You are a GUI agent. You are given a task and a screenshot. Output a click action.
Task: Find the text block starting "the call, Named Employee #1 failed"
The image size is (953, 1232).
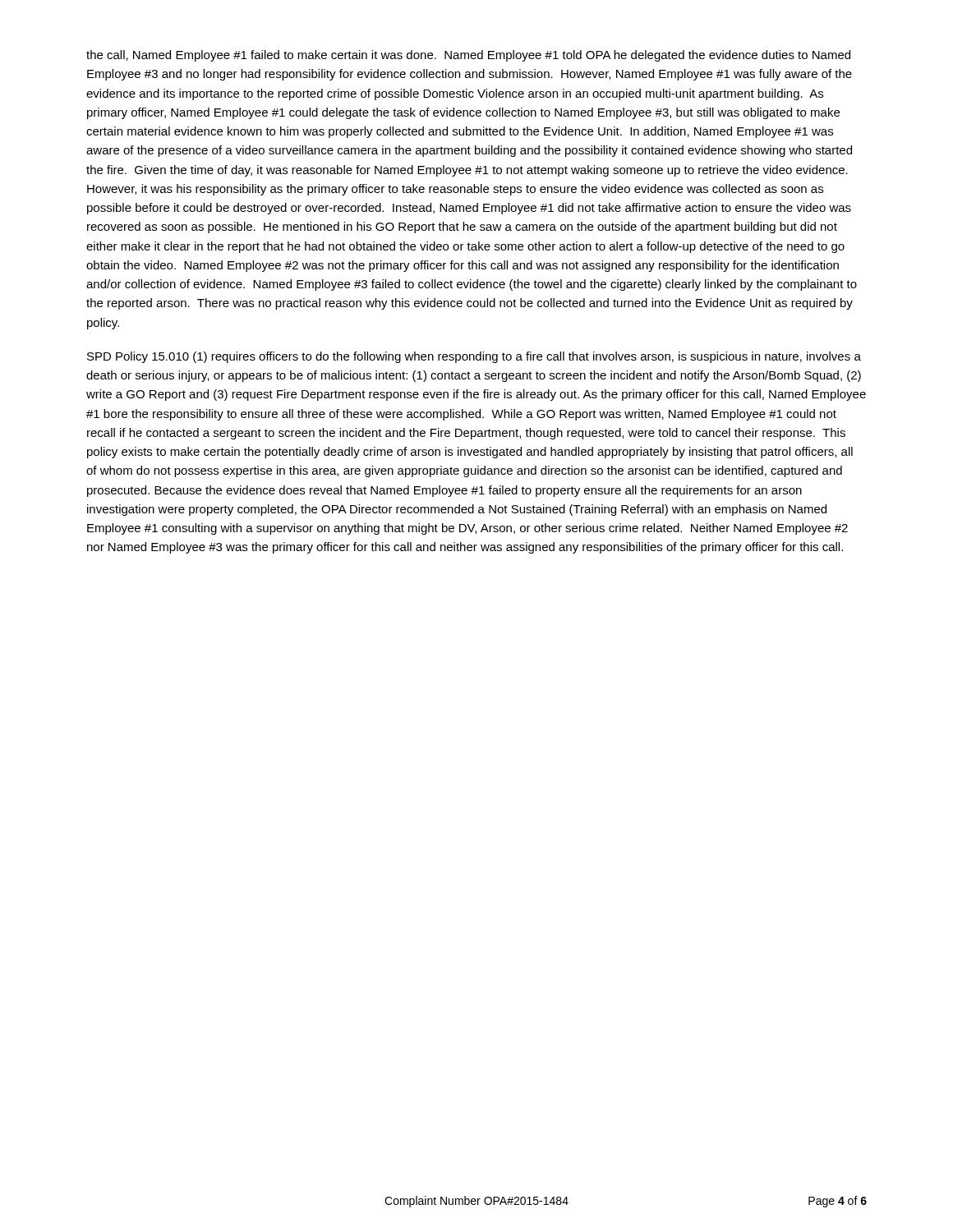click(472, 188)
